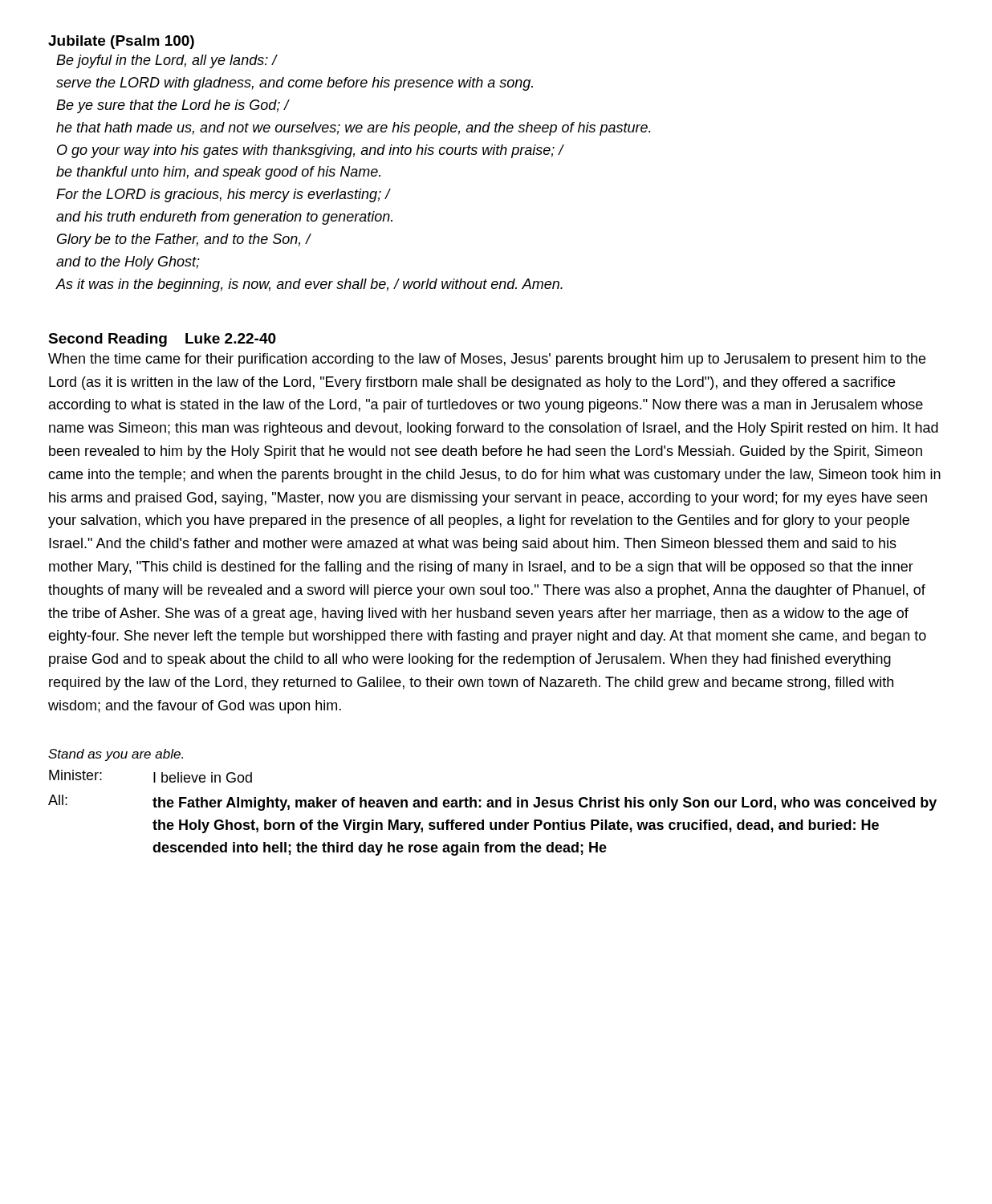
Task: Point to "Stand as you are able."
Action: tap(116, 754)
